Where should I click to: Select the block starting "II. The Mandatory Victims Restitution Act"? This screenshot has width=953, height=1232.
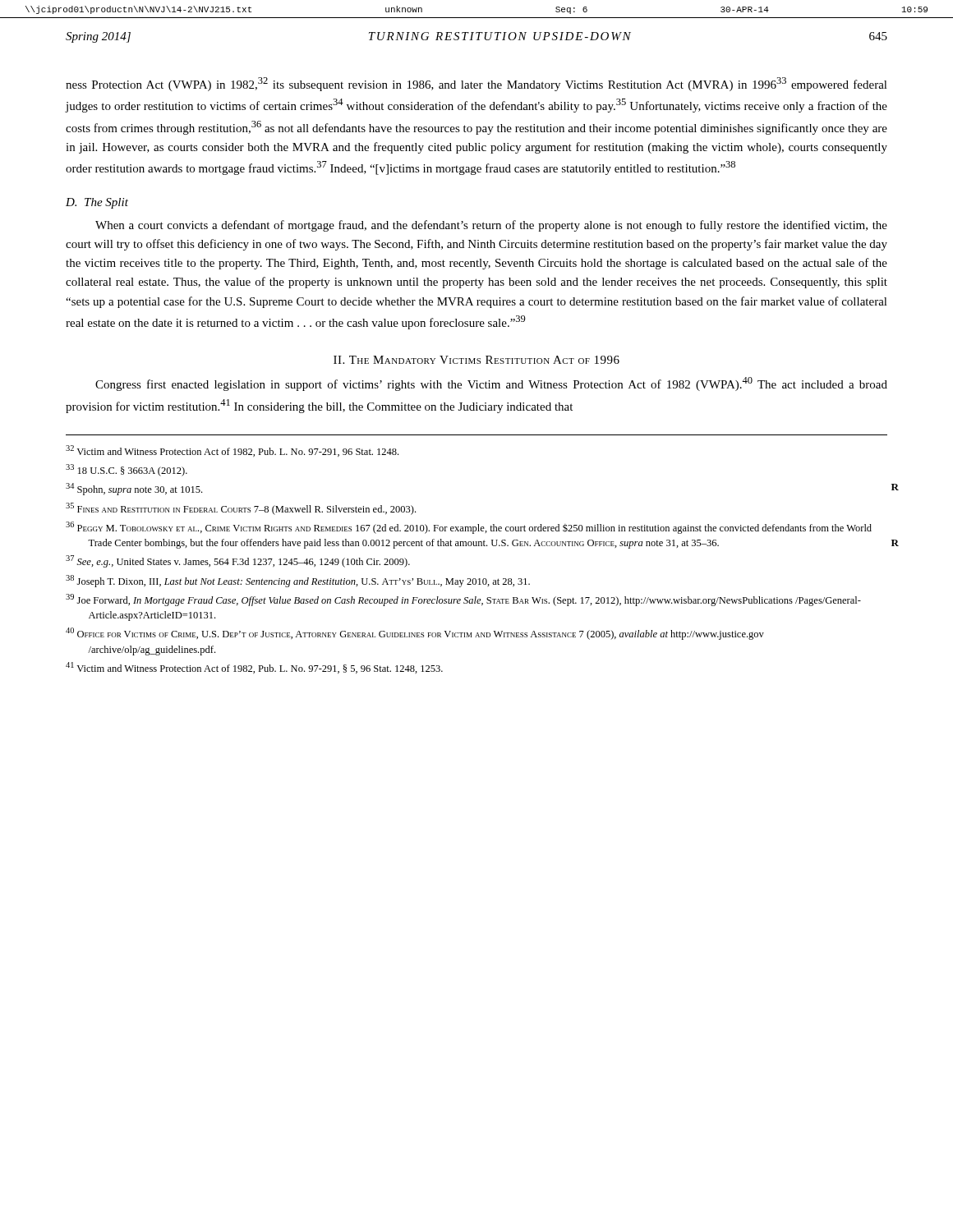click(x=476, y=360)
